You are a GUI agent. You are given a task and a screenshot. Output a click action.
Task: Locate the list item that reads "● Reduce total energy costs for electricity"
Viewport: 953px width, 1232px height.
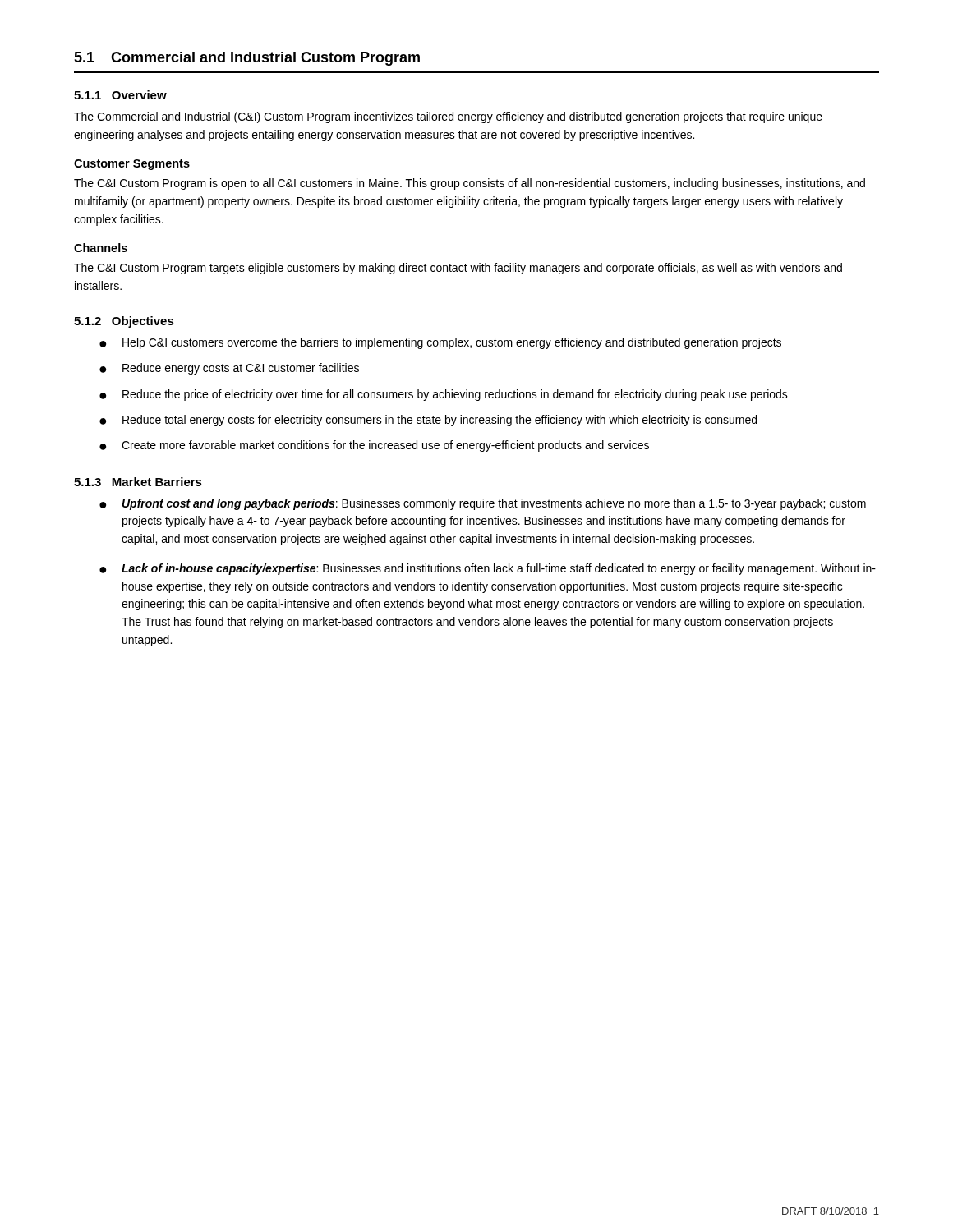click(x=489, y=421)
